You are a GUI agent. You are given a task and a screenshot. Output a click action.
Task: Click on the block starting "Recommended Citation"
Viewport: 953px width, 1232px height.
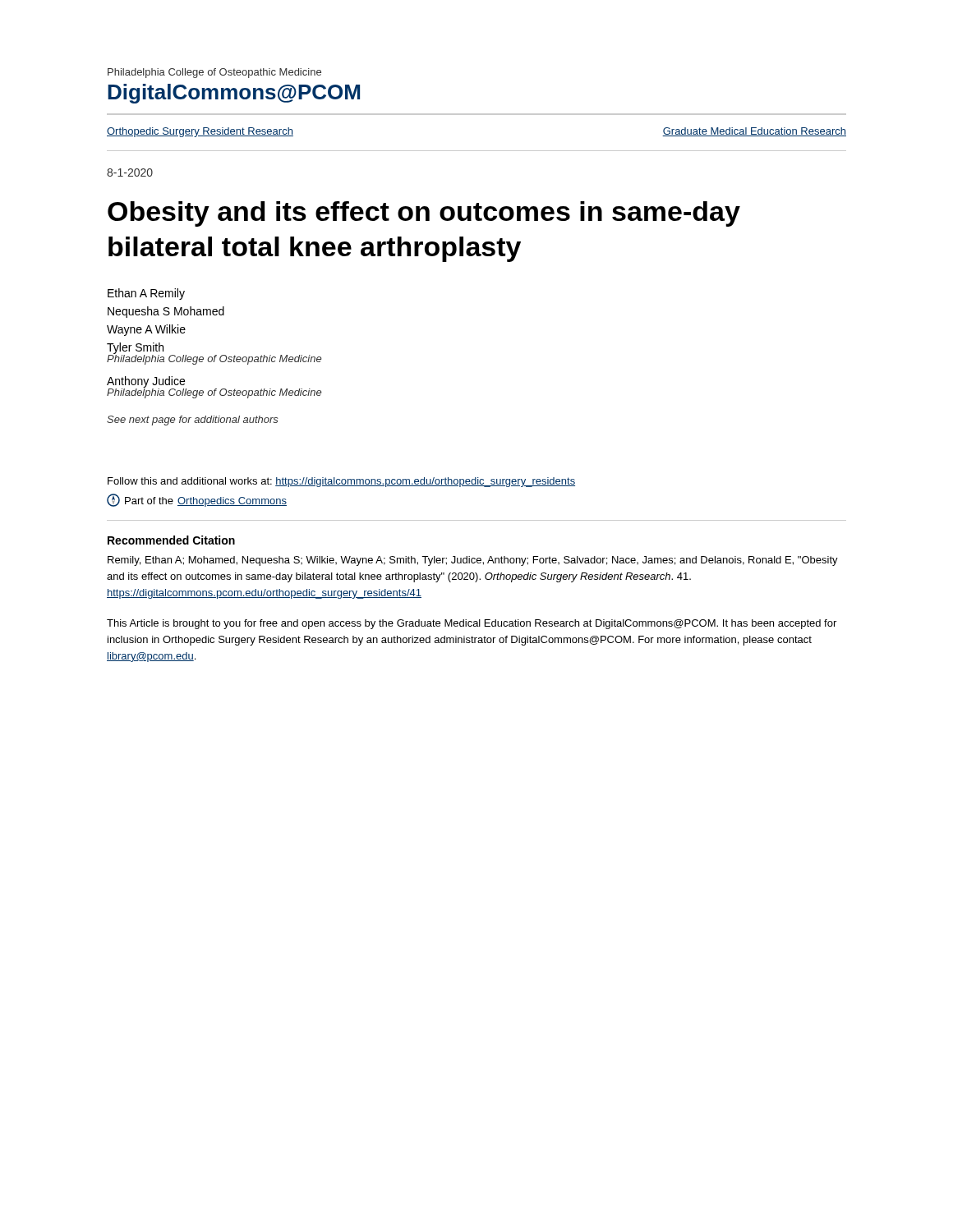[x=171, y=541]
